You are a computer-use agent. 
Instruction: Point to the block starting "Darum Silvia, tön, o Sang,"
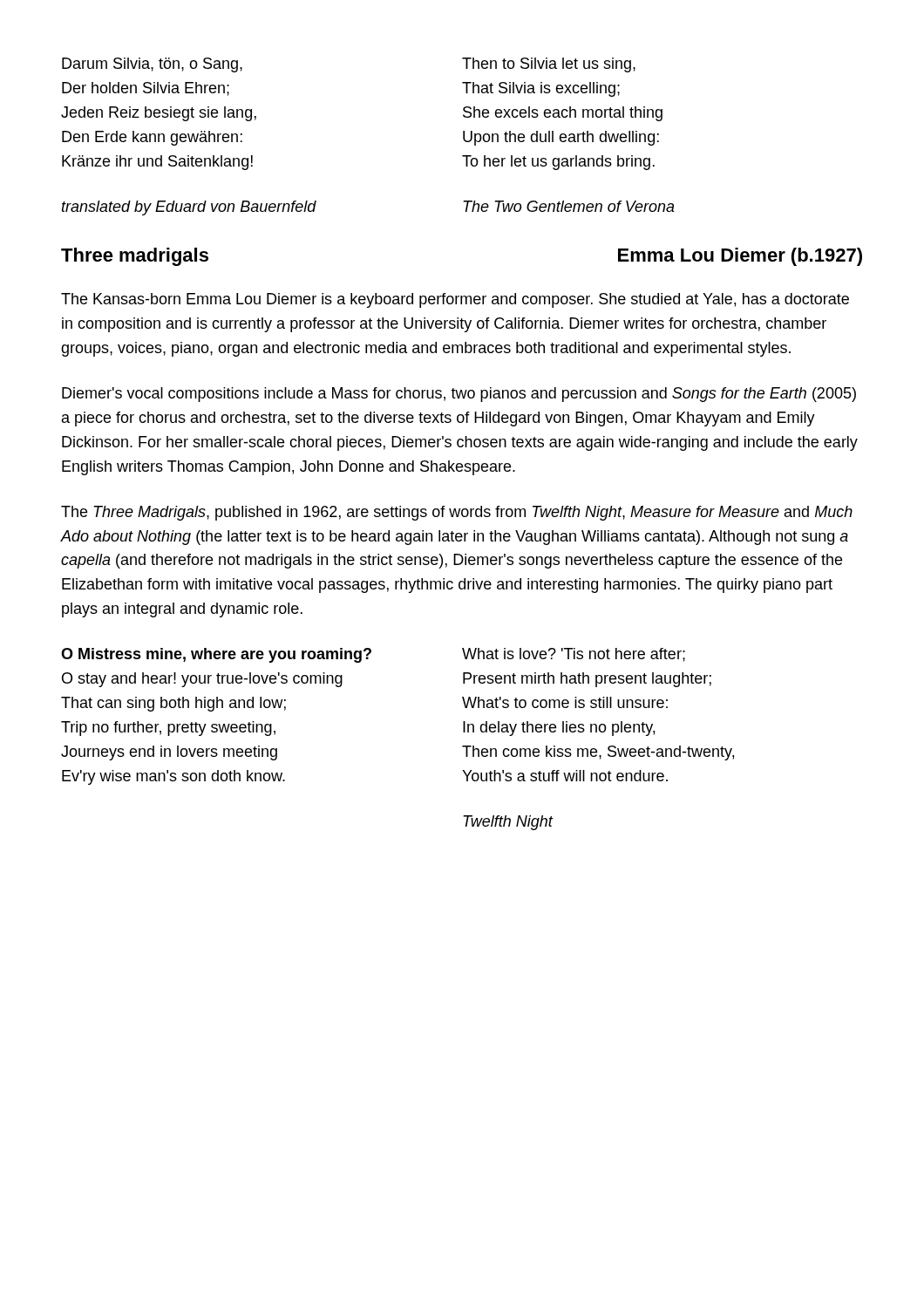462,113
